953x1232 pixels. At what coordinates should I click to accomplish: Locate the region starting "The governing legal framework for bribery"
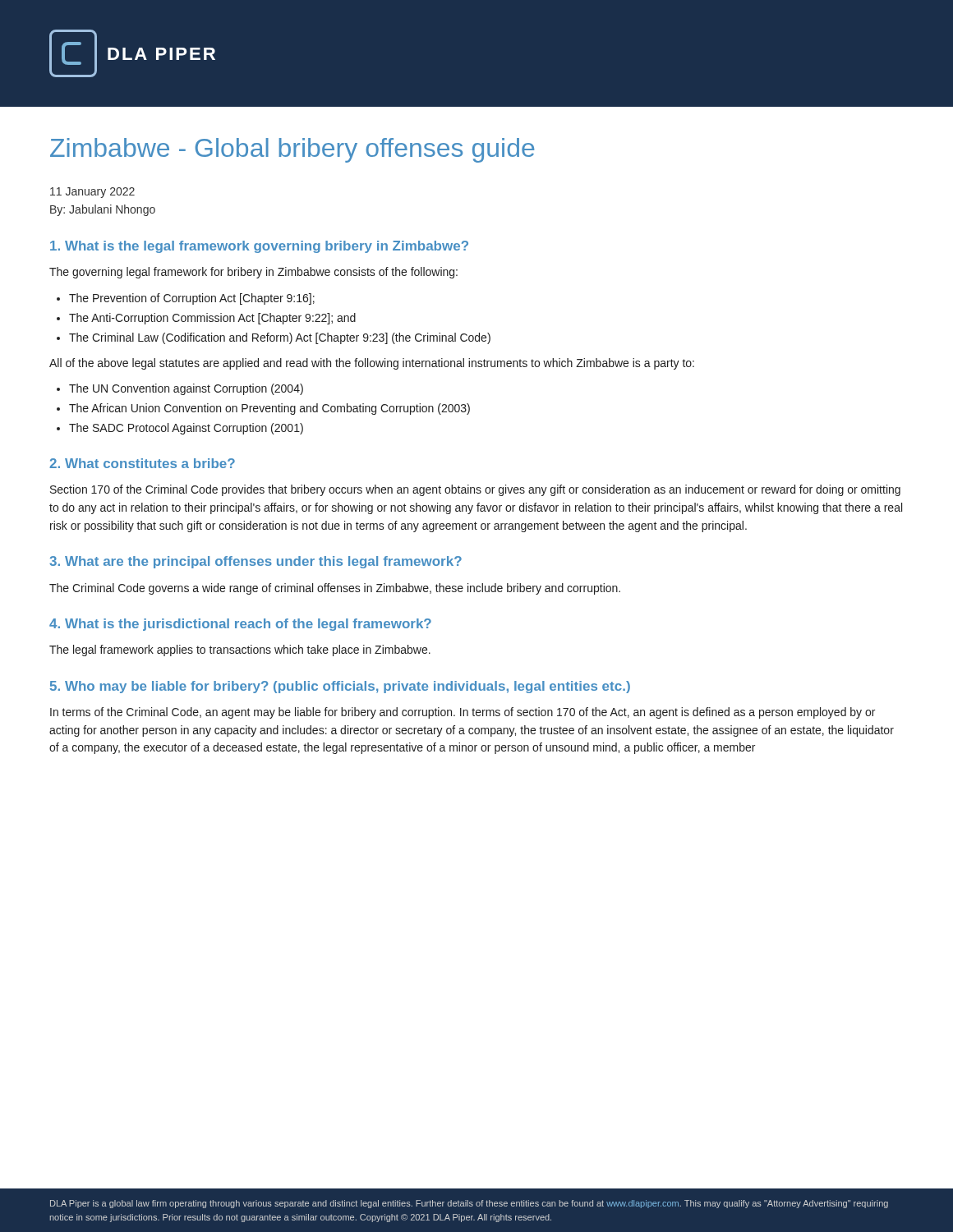[x=254, y=272]
